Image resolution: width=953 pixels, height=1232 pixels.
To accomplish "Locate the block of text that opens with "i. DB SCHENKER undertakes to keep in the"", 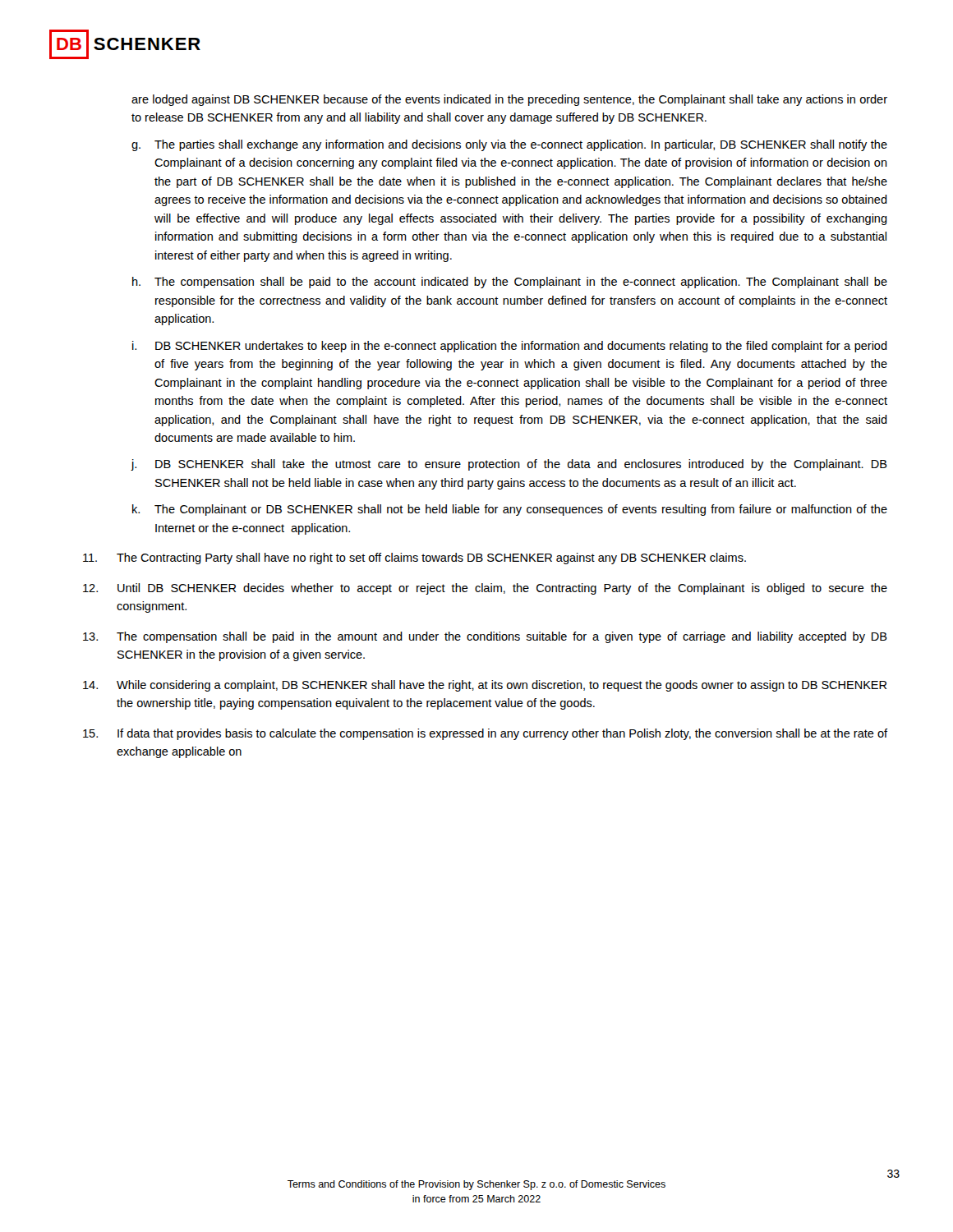I will (509, 392).
